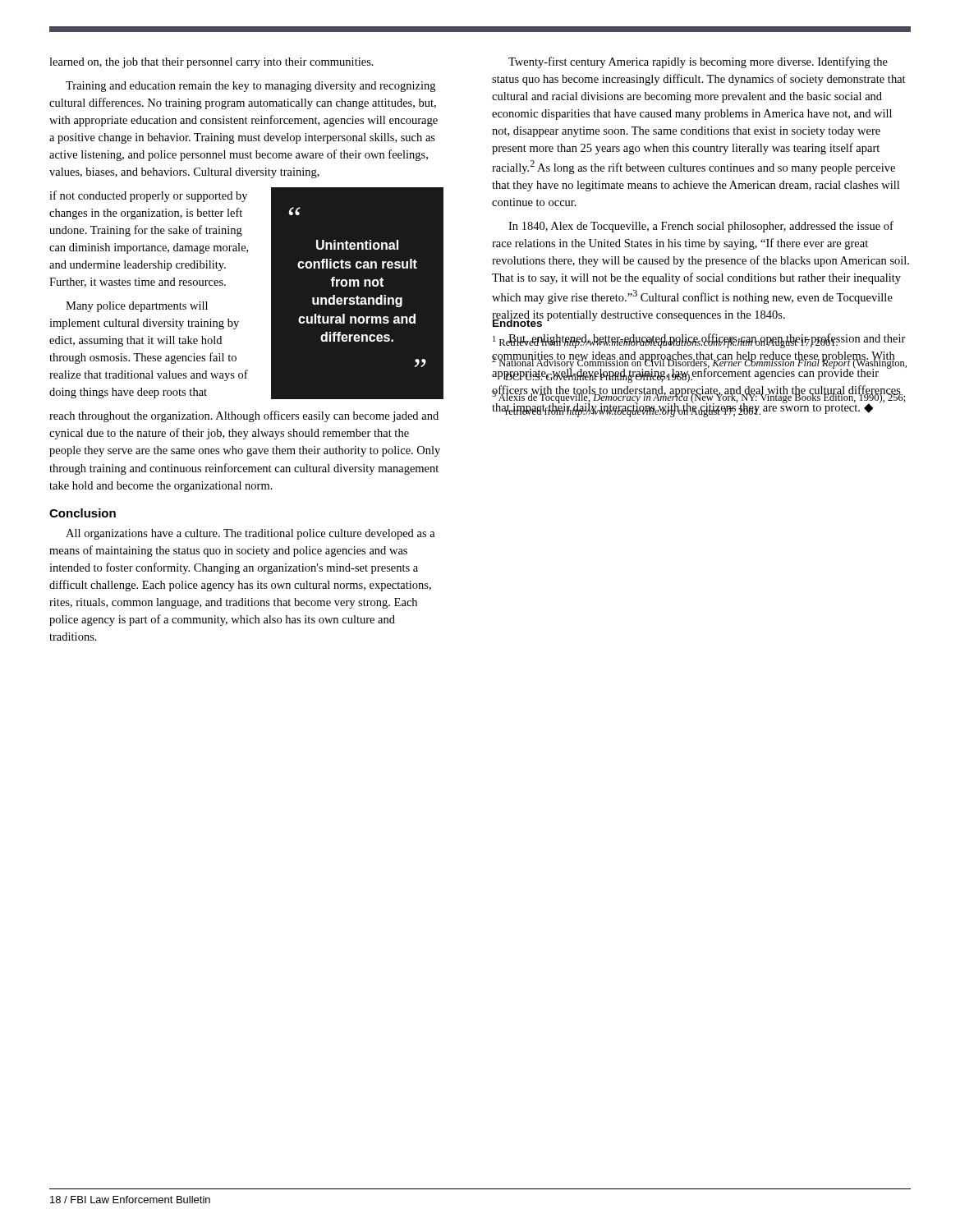Click on the text block containing "learned on, the job that their"
The image size is (960, 1232).
[211, 63]
